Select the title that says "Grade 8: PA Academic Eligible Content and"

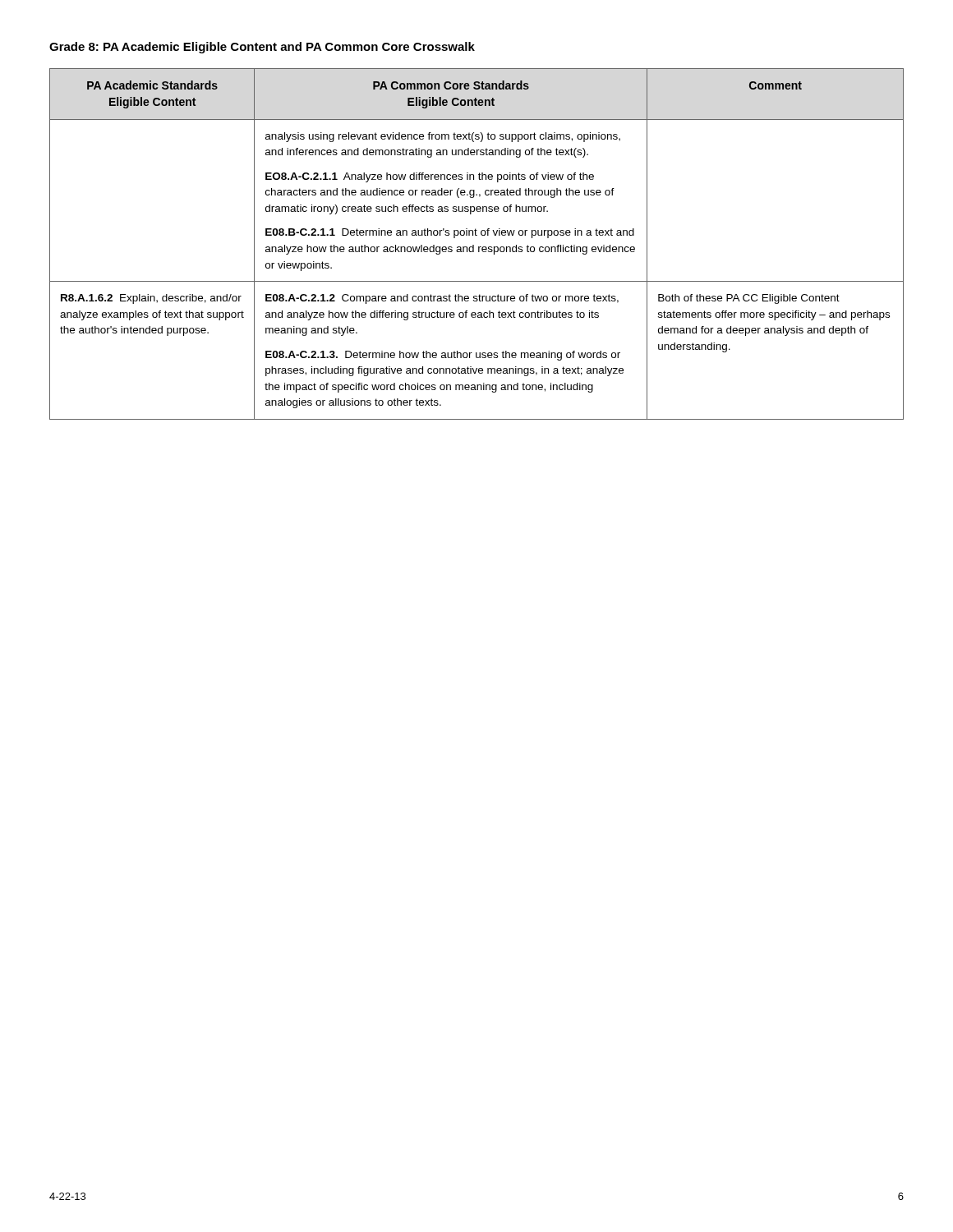coord(262,46)
